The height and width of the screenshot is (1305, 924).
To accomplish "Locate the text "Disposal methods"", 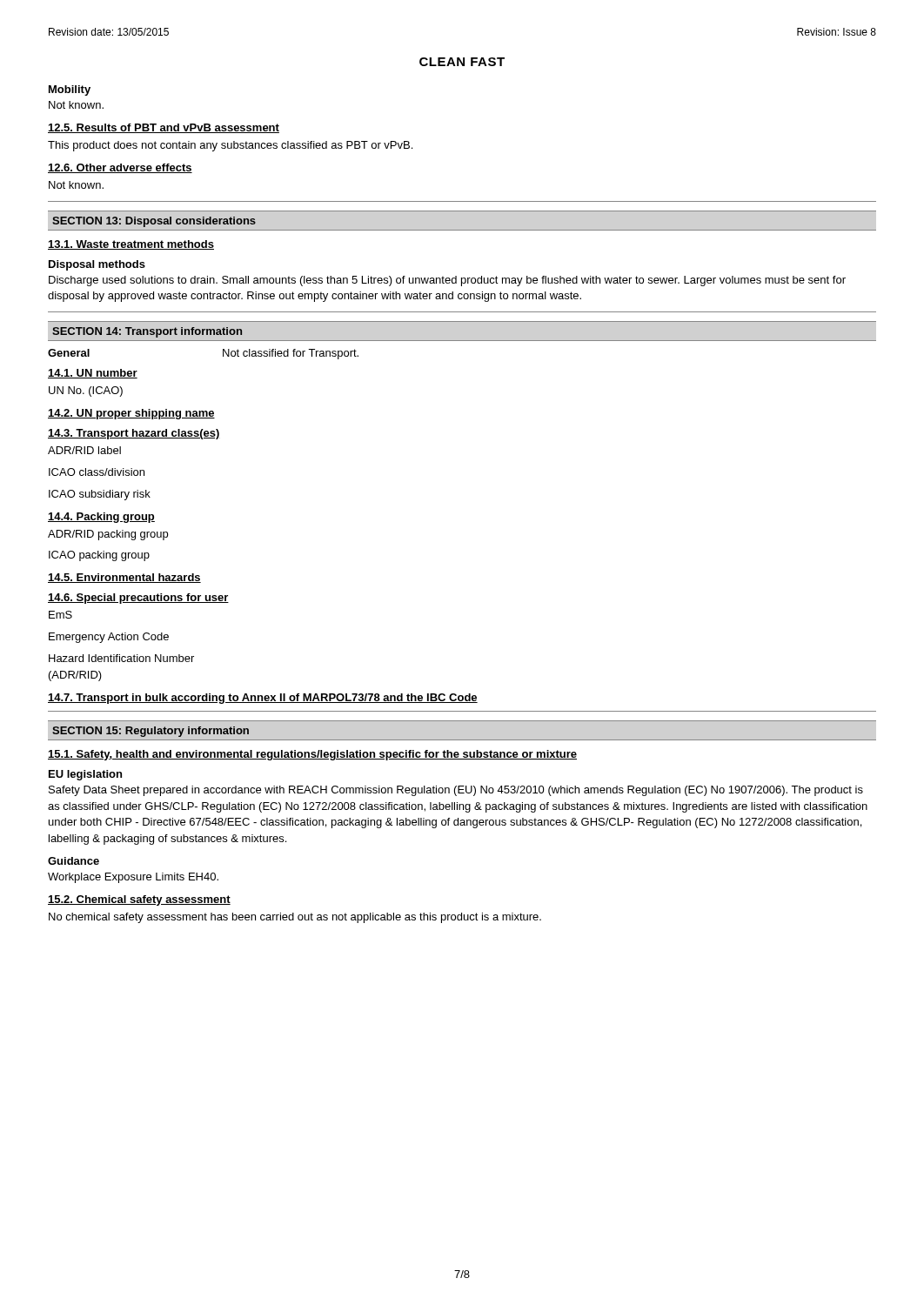I will [x=97, y=264].
